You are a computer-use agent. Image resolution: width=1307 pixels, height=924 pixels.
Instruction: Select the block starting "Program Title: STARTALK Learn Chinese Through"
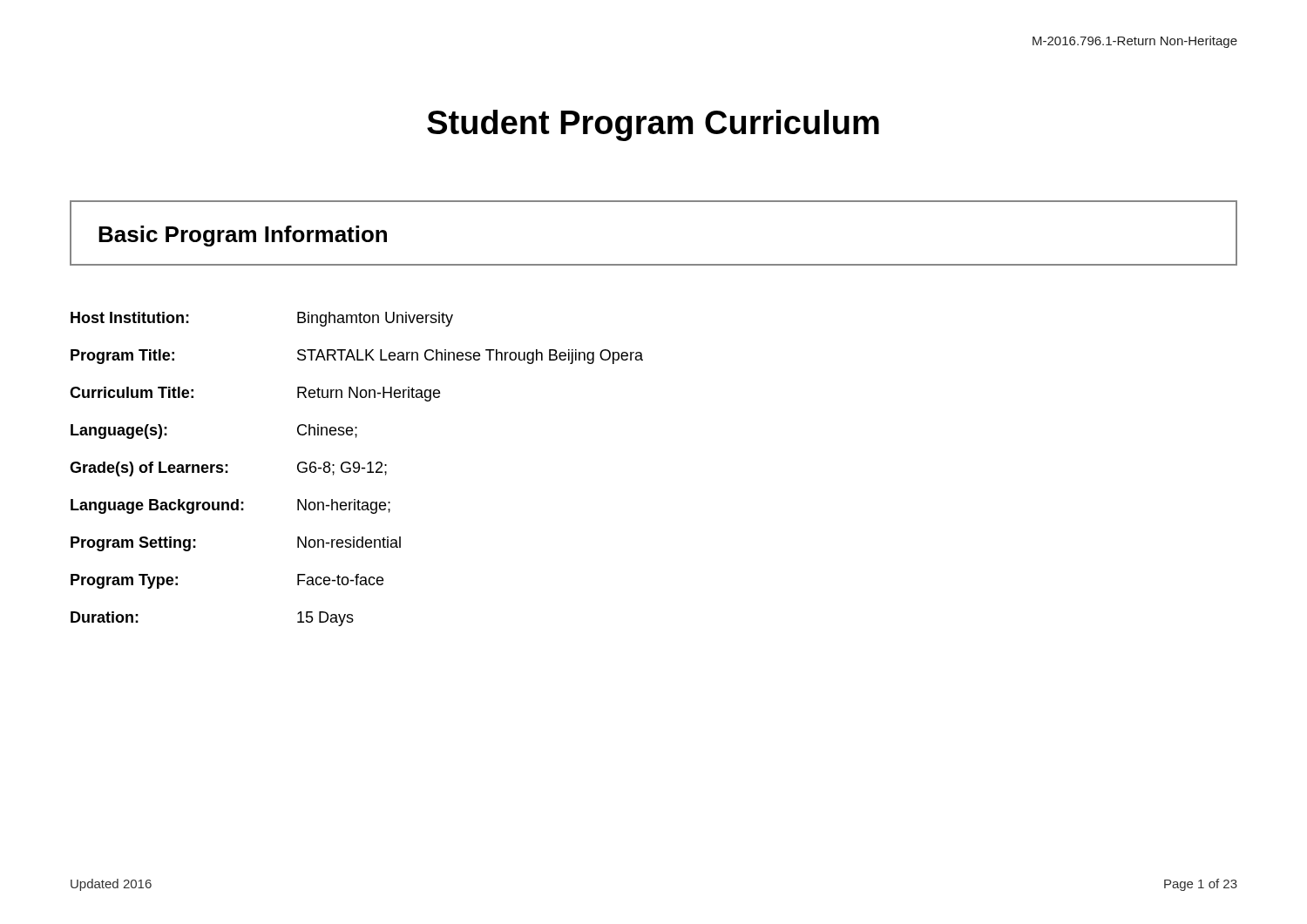click(x=356, y=356)
